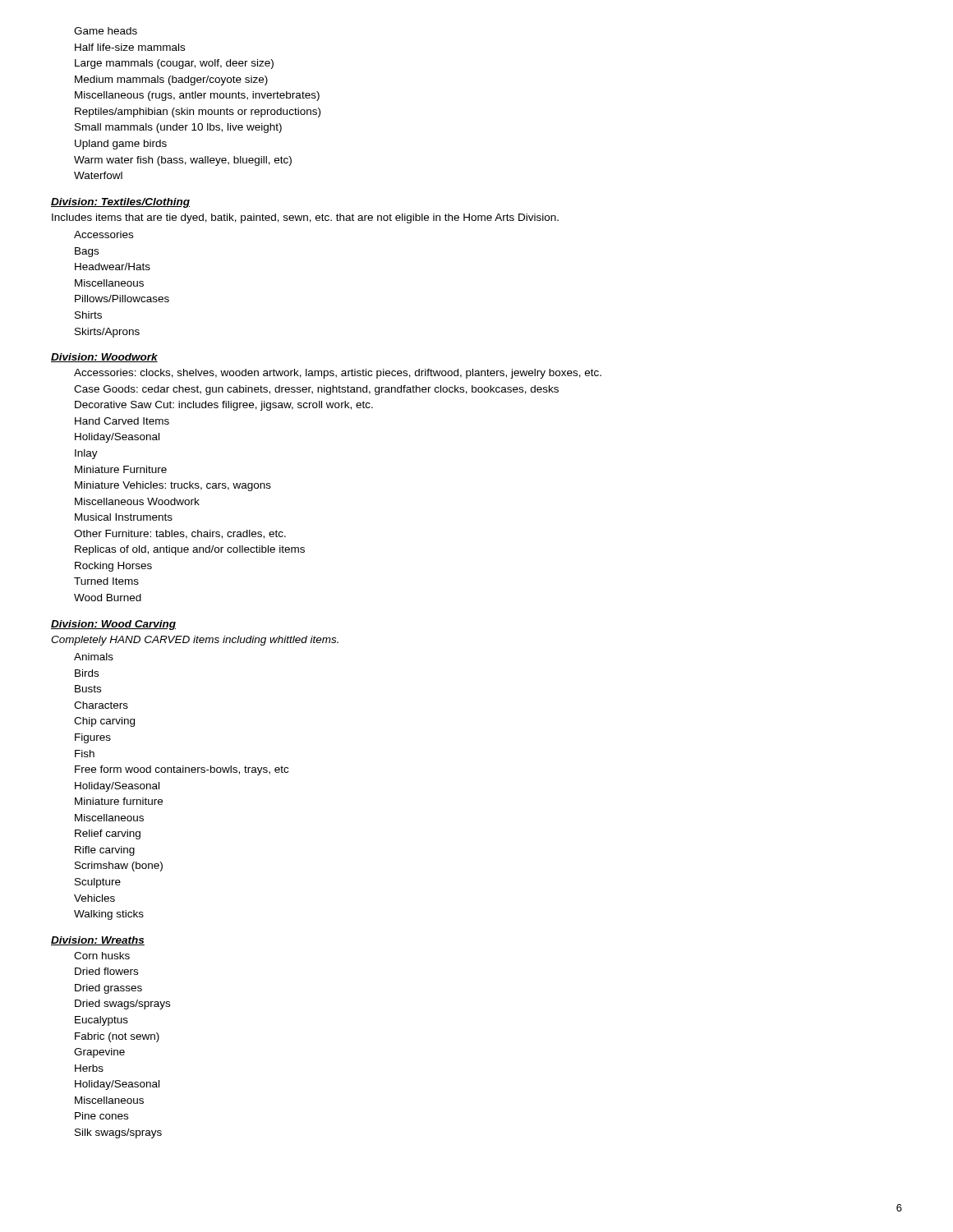Find the element starting "Dried grasses"
This screenshot has height=1232, width=953.
click(x=108, y=987)
